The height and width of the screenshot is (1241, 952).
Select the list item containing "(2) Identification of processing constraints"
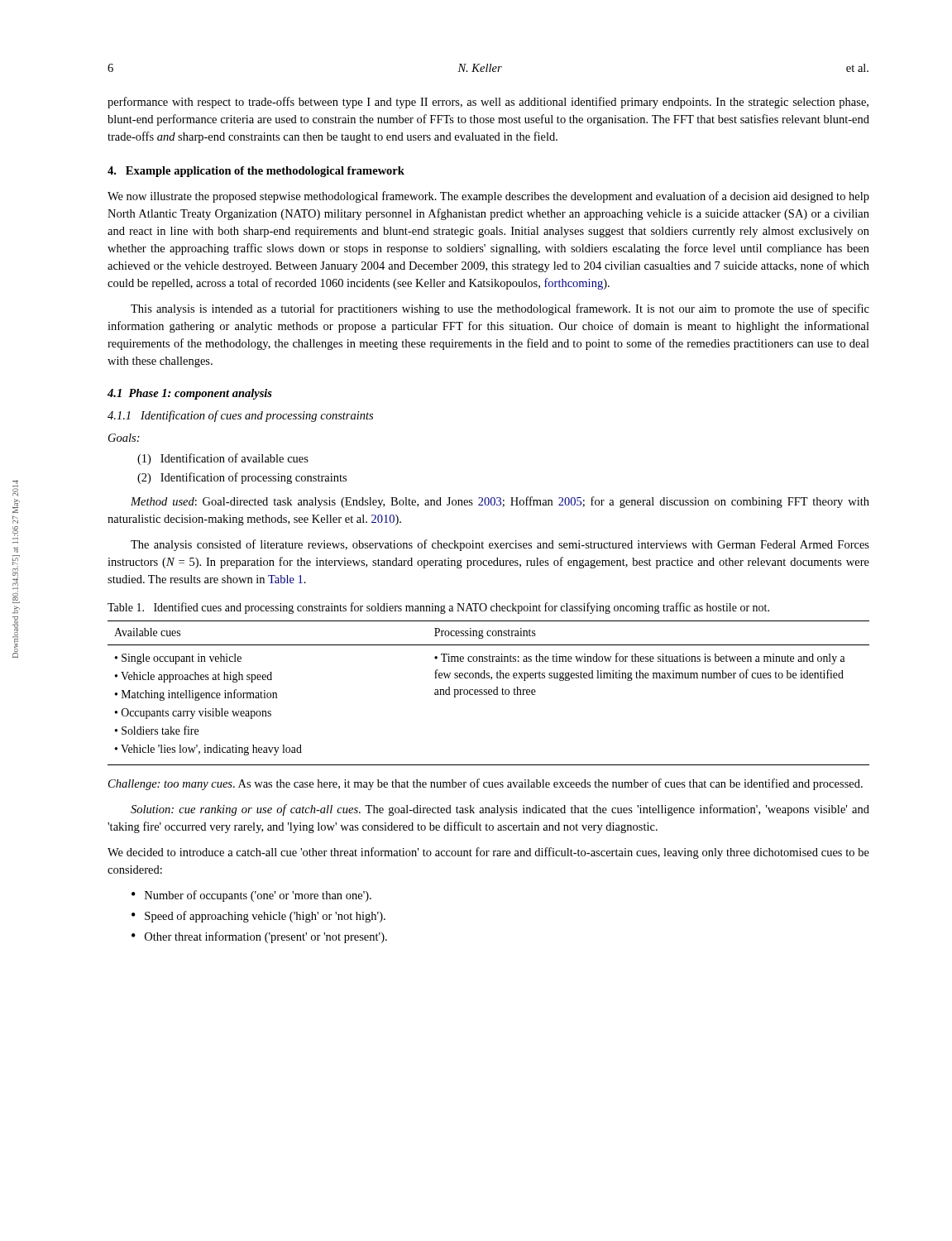[242, 478]
